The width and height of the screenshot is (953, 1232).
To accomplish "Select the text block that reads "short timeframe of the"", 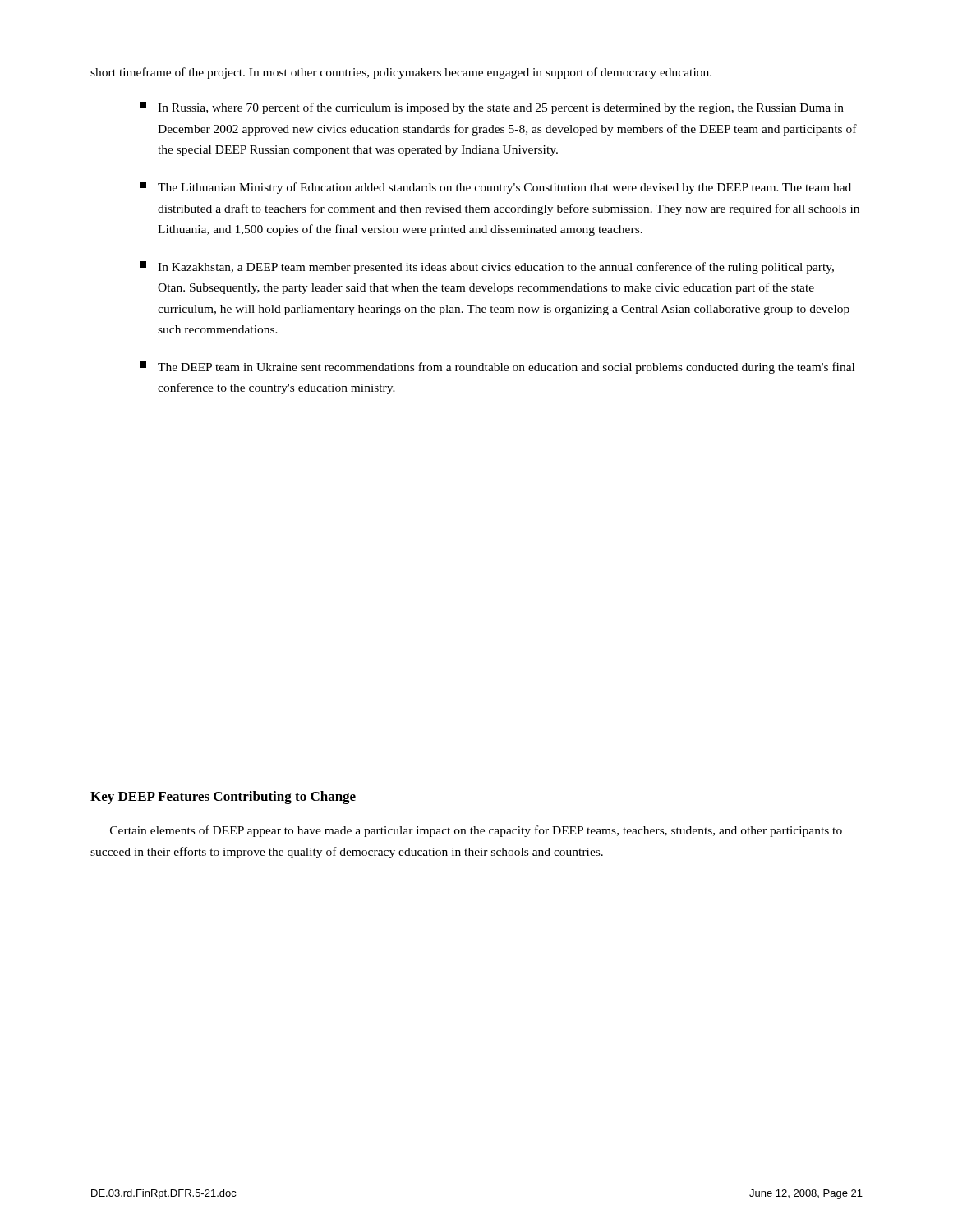I will point(476,72).
